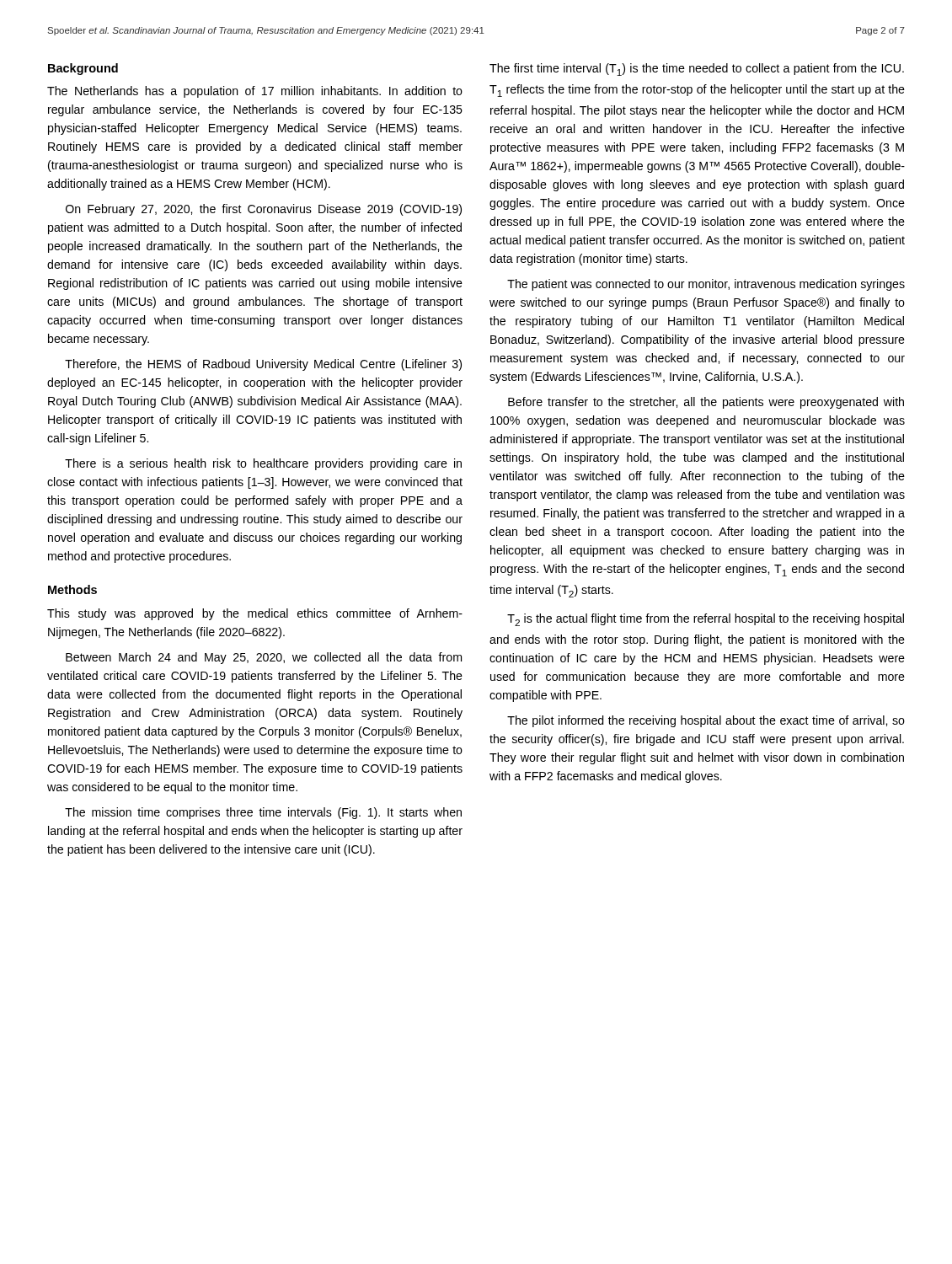Image resolution: width=952 pixels, height=1264 pixels.
Task: Select the text block containing "Between March 24 and"
Action: pyautogui.click(x=255, y=722)
